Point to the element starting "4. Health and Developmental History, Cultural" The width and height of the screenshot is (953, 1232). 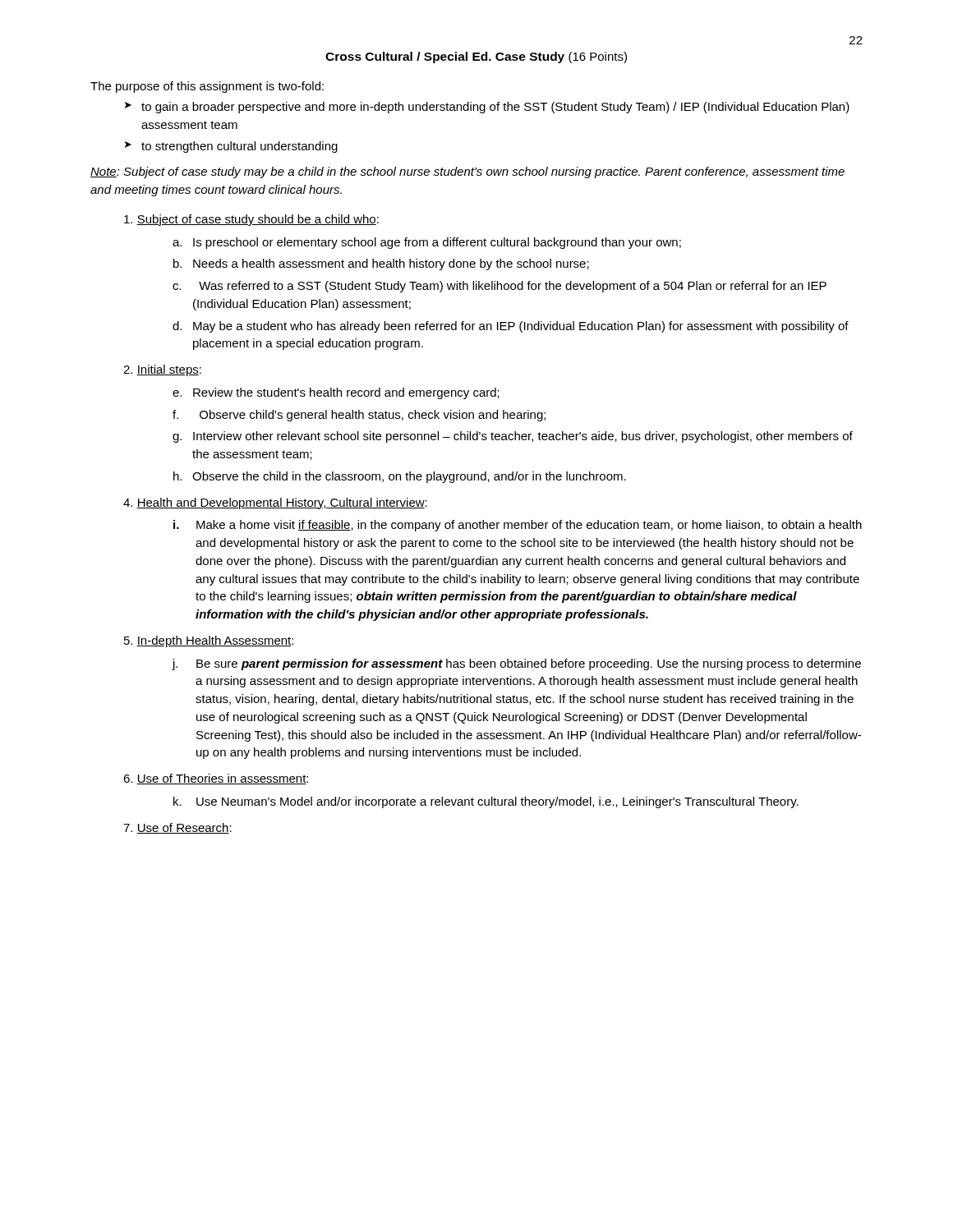(493, 559)
